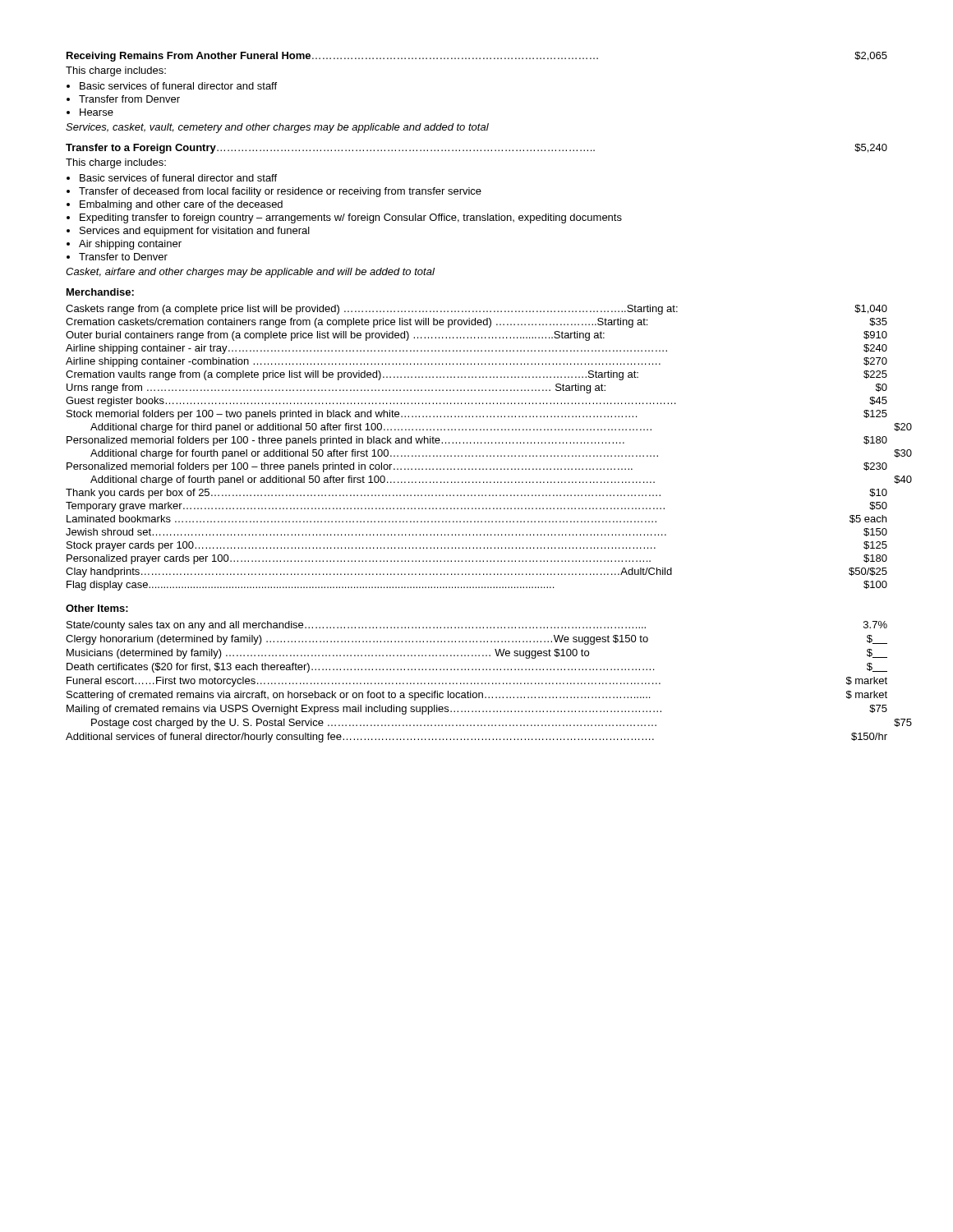Locate the list item with the text "Jewish shroud set………………………………………………………………………………………………………………………………. $150"
Screen dimensions: 1232x953
[x=476, y=532]
